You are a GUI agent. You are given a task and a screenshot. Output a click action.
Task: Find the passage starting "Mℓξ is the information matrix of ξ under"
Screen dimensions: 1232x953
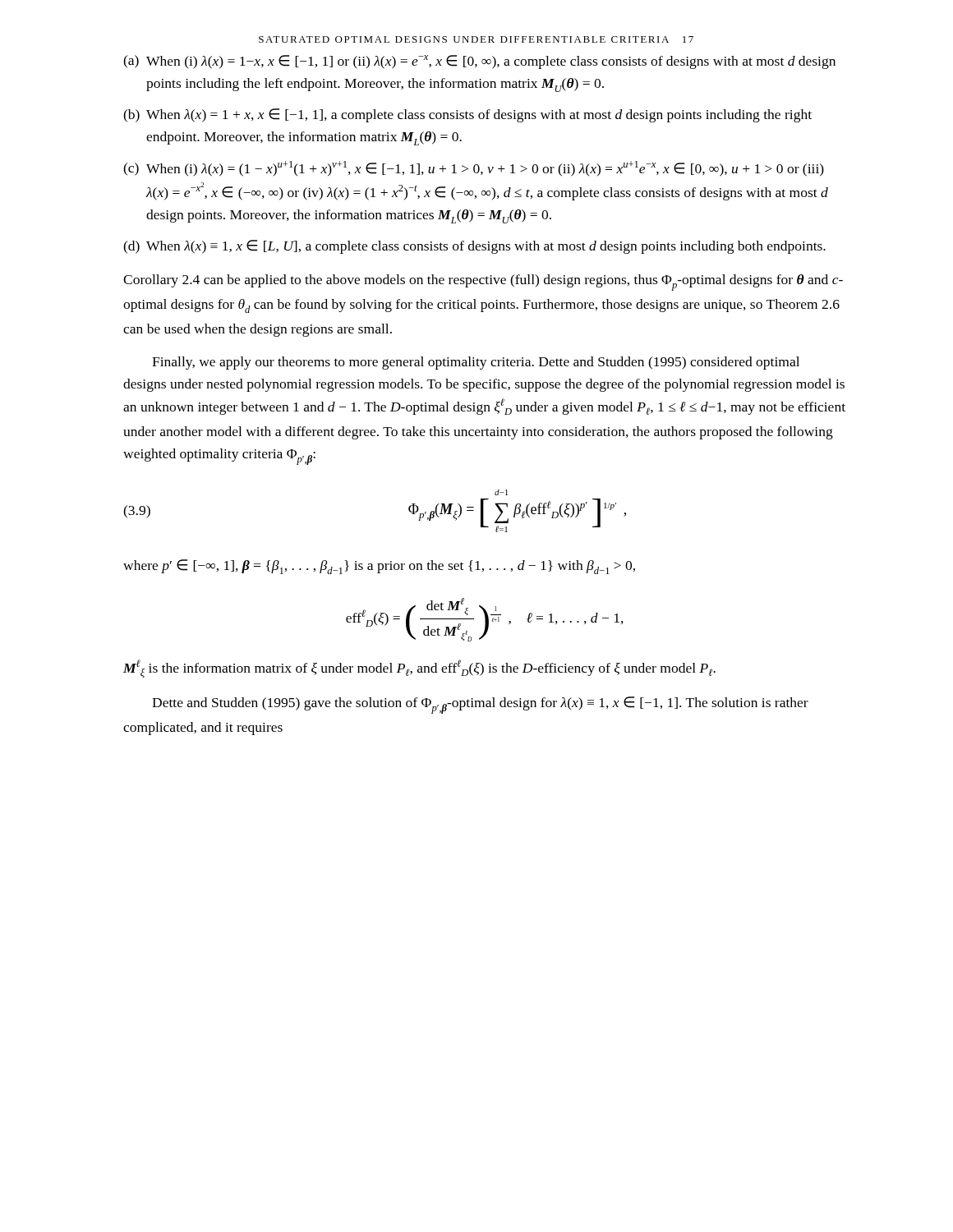420,668
